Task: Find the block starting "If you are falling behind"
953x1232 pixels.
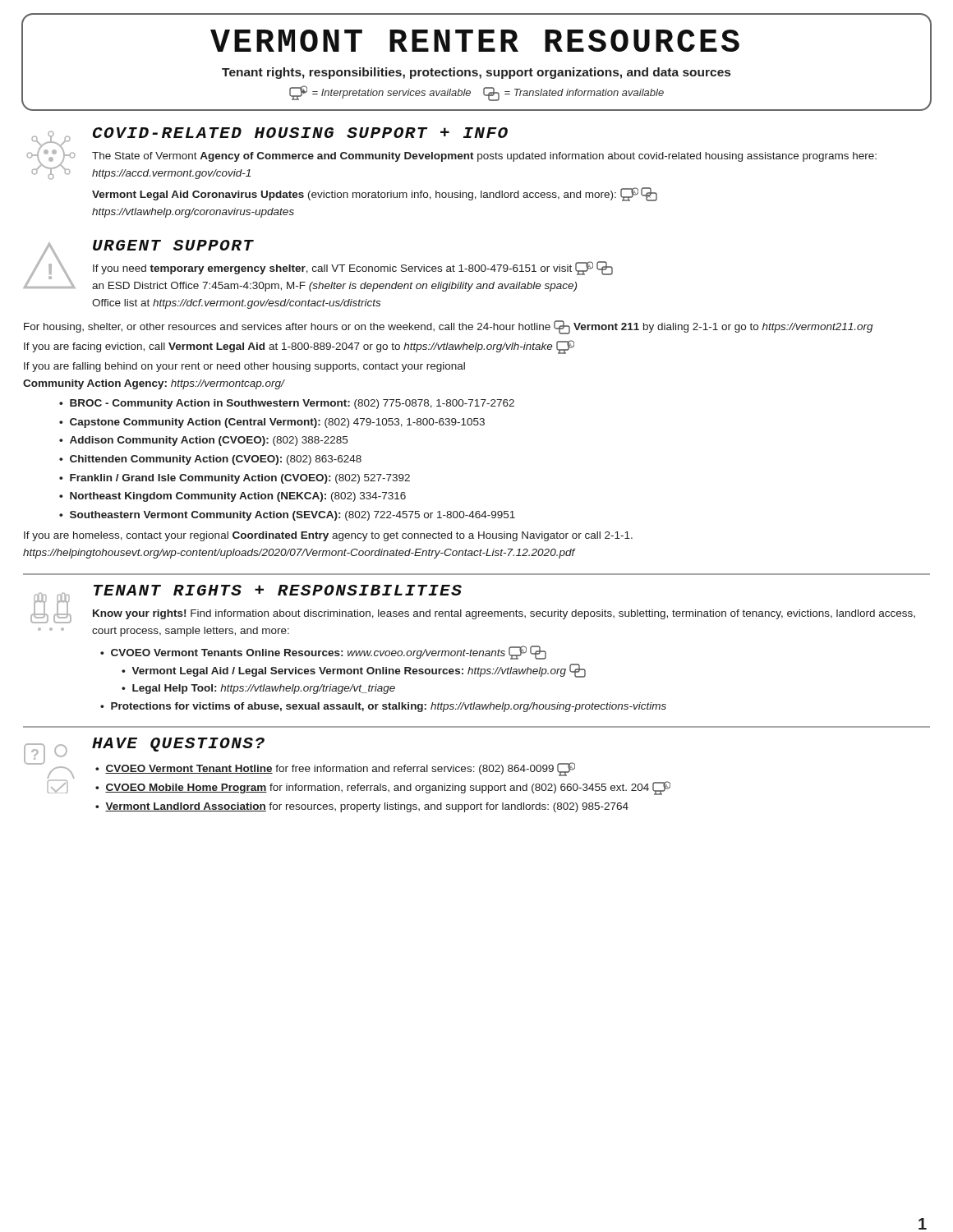Action: (244, 375)
